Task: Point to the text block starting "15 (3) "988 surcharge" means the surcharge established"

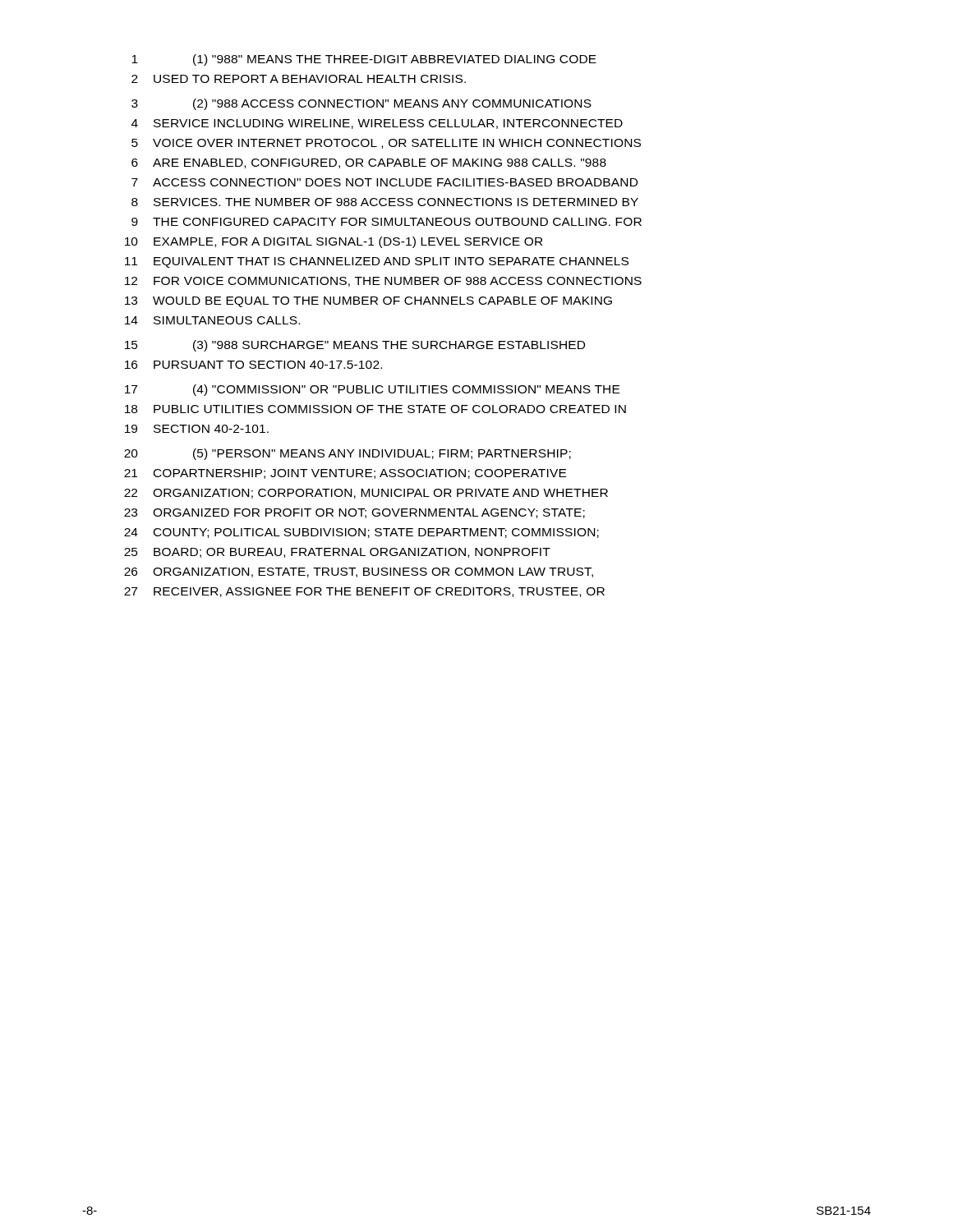Action: [x=489, y=355]
